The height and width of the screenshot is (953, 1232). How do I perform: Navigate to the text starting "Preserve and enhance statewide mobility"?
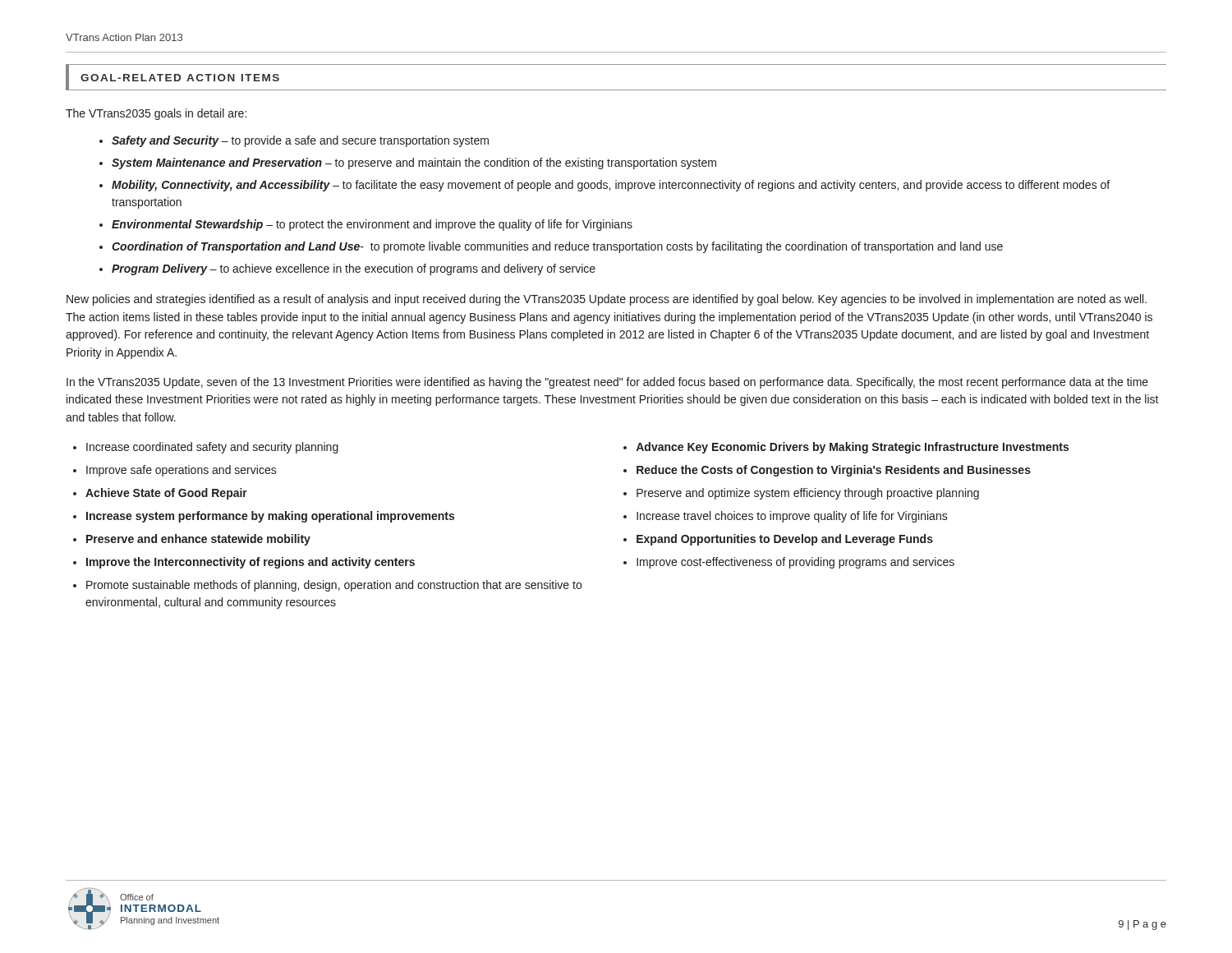(198, 539)
